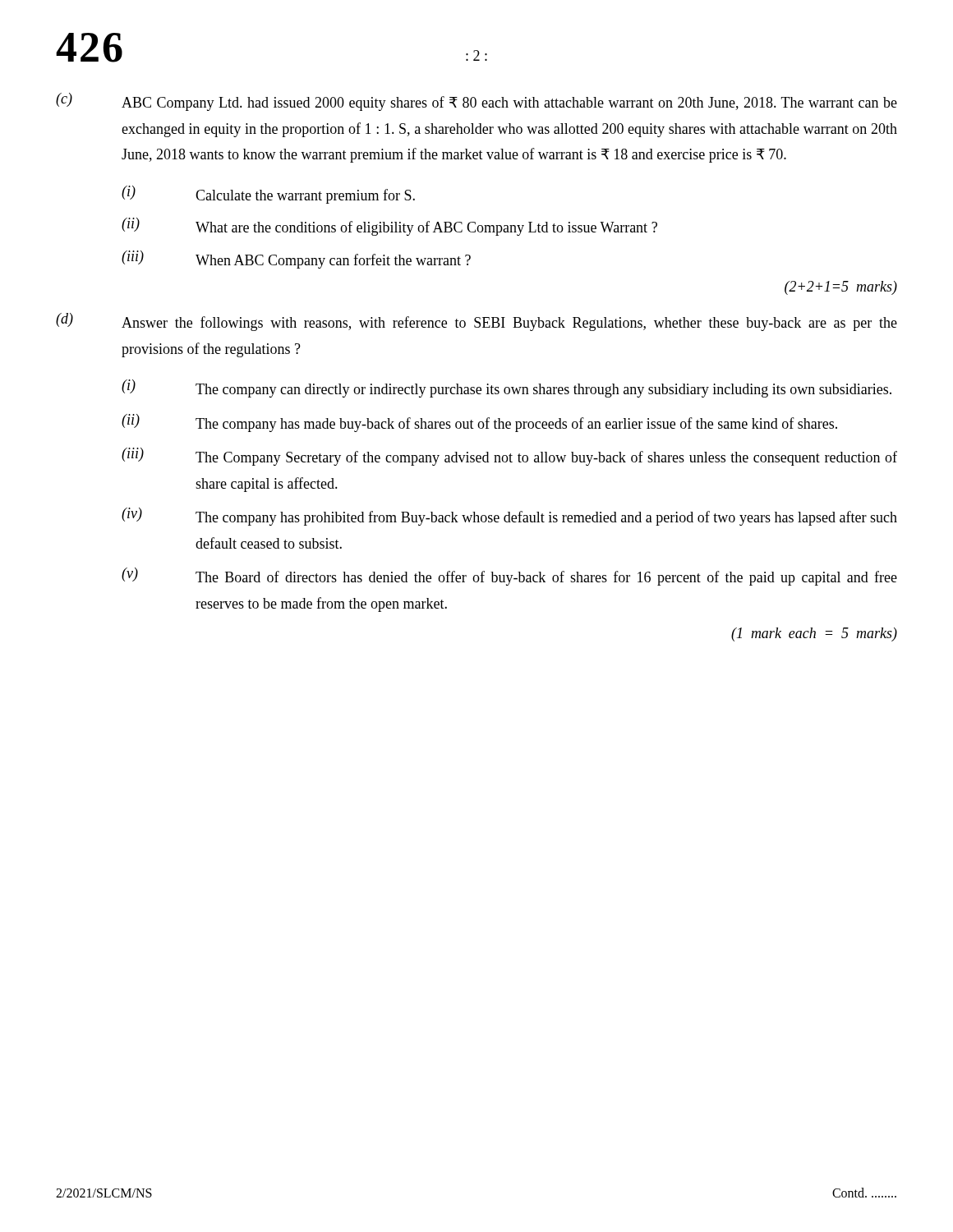Select the list item with the text "(ii) What are the"

pos(509,228)
